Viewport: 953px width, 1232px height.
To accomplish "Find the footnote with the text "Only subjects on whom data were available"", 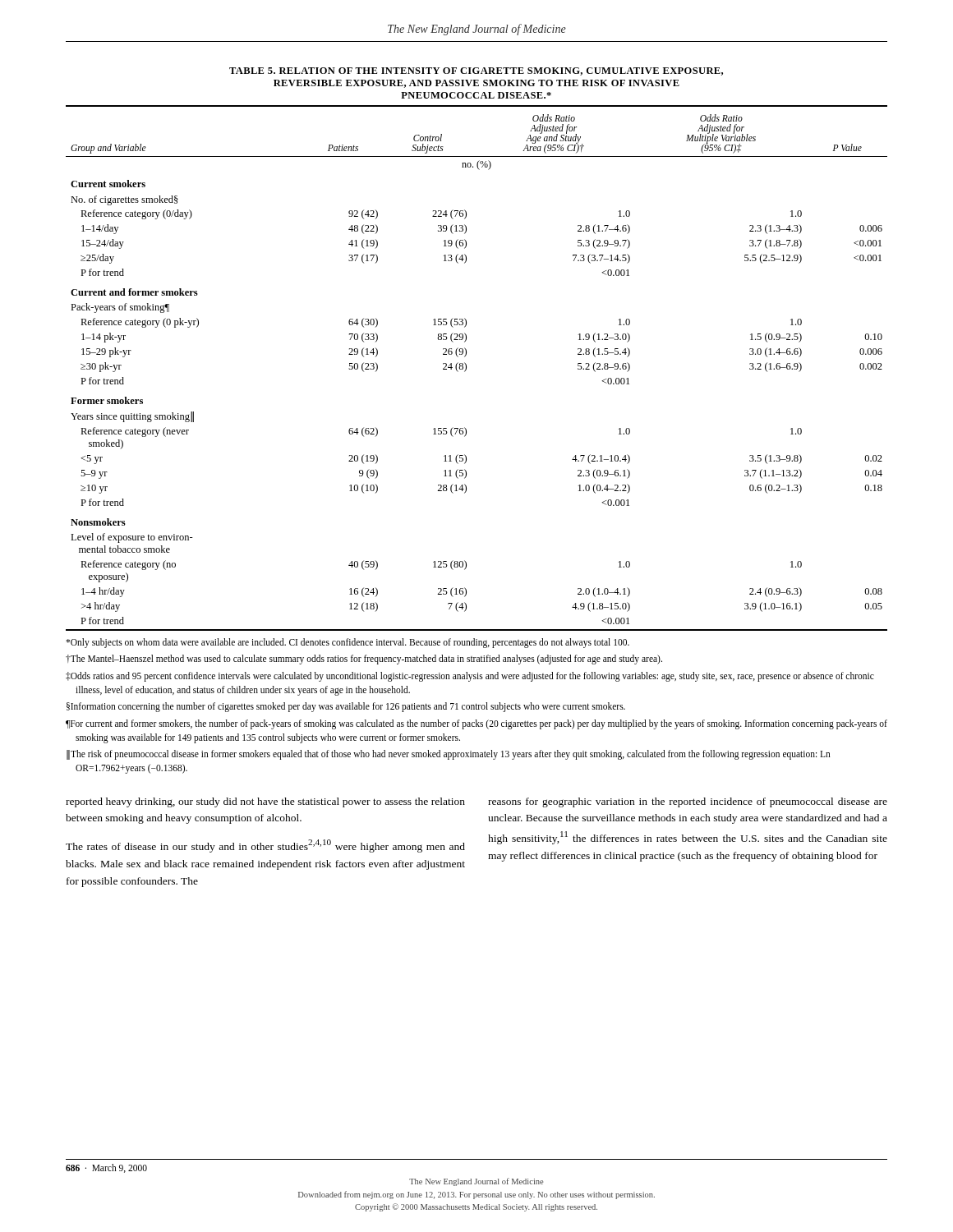I will (348, 642).
